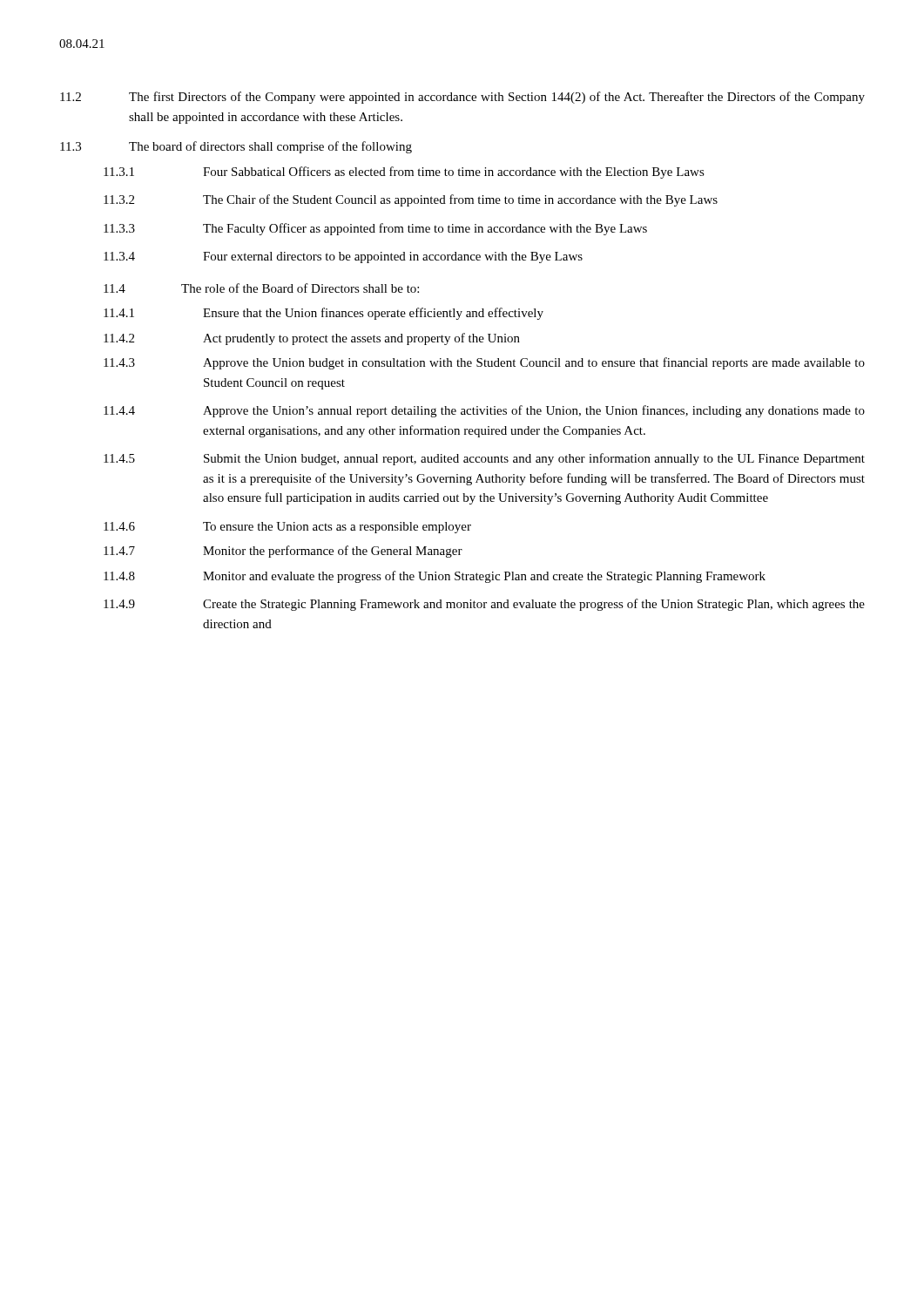924x1307 pixels.
Task: Select the text starting "11.3.4 Four external"
Action: [484, 256]
